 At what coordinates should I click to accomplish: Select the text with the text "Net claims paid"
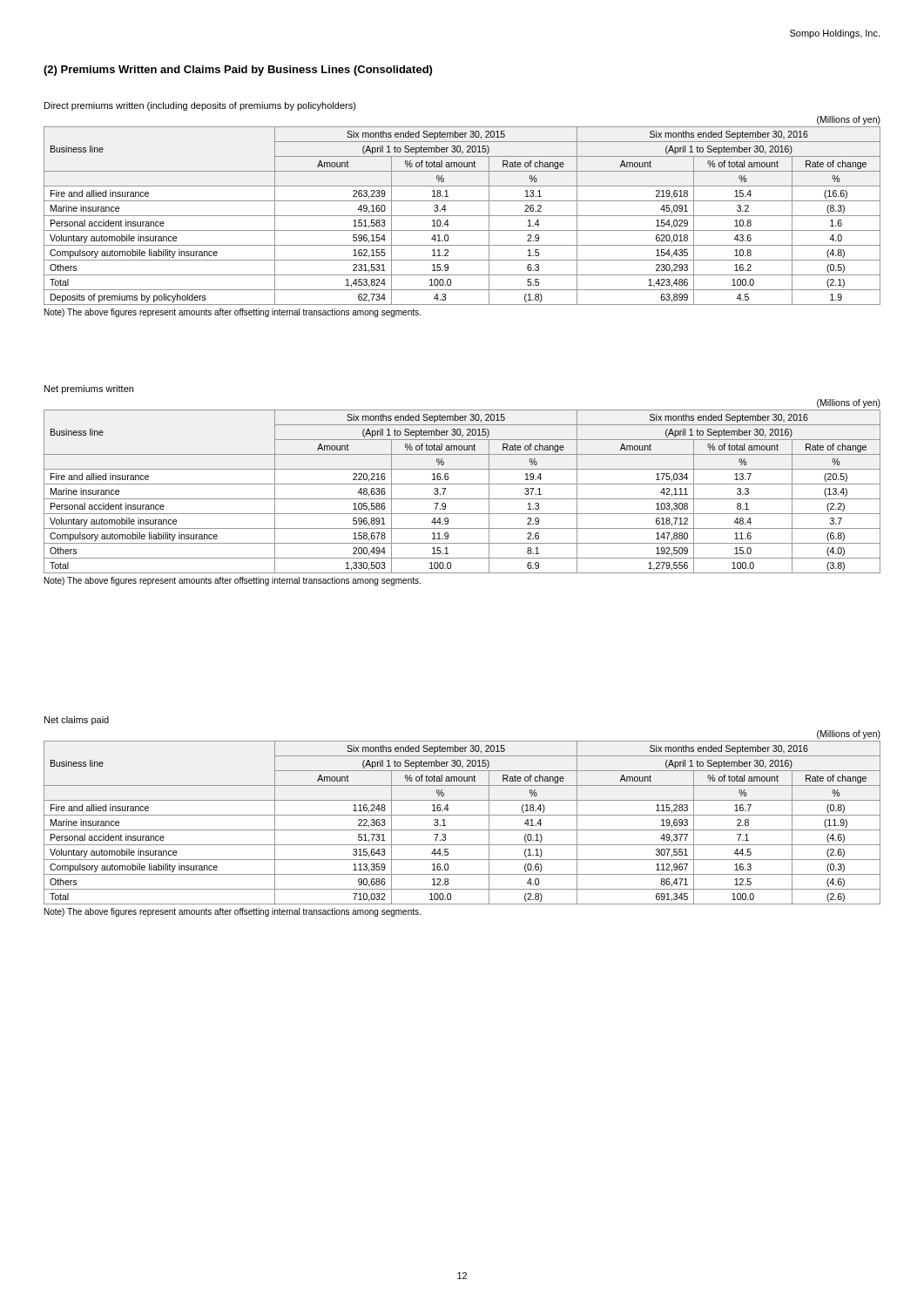pos(76,720)
